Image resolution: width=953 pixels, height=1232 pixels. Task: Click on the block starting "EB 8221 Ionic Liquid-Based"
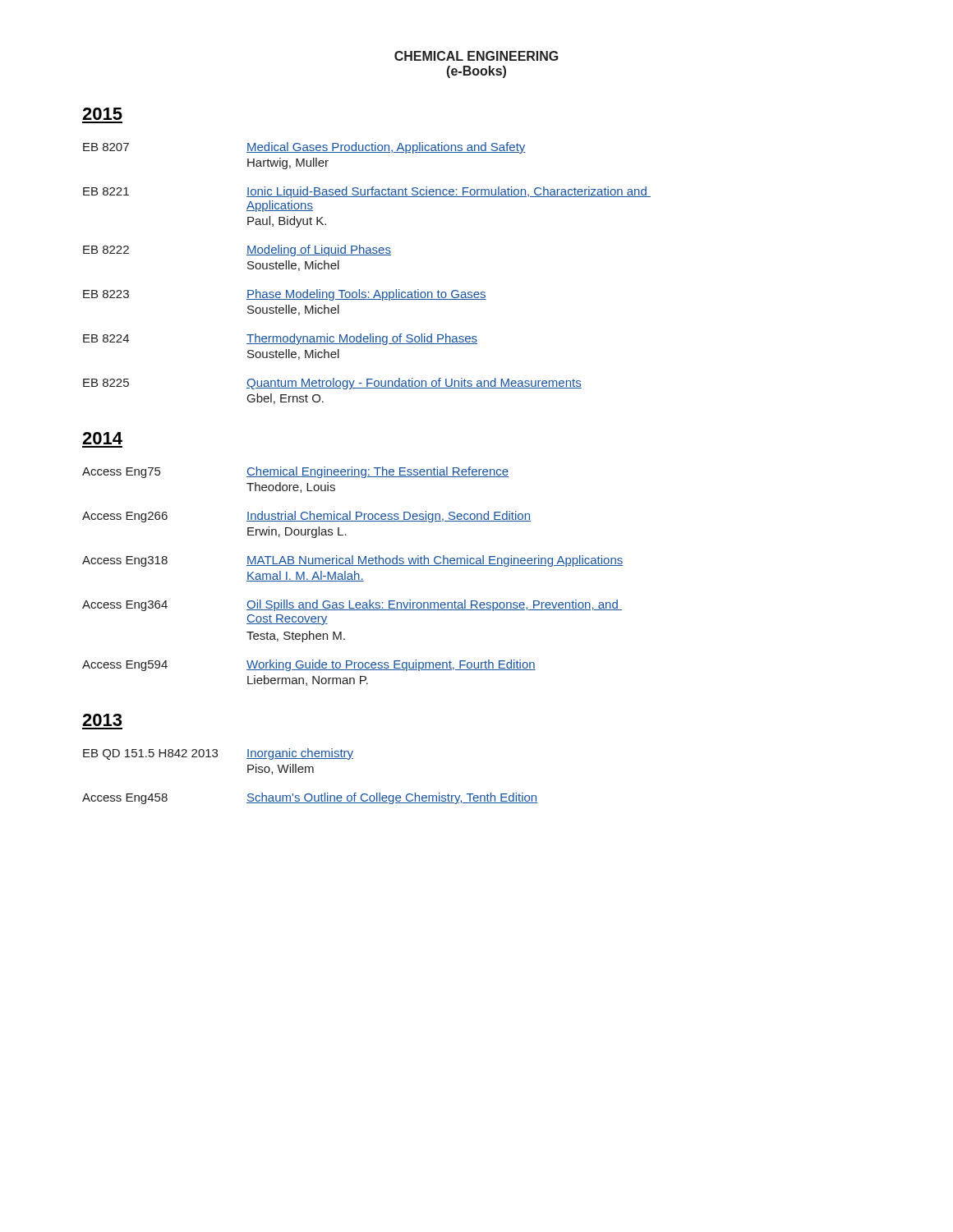(476, 206)
